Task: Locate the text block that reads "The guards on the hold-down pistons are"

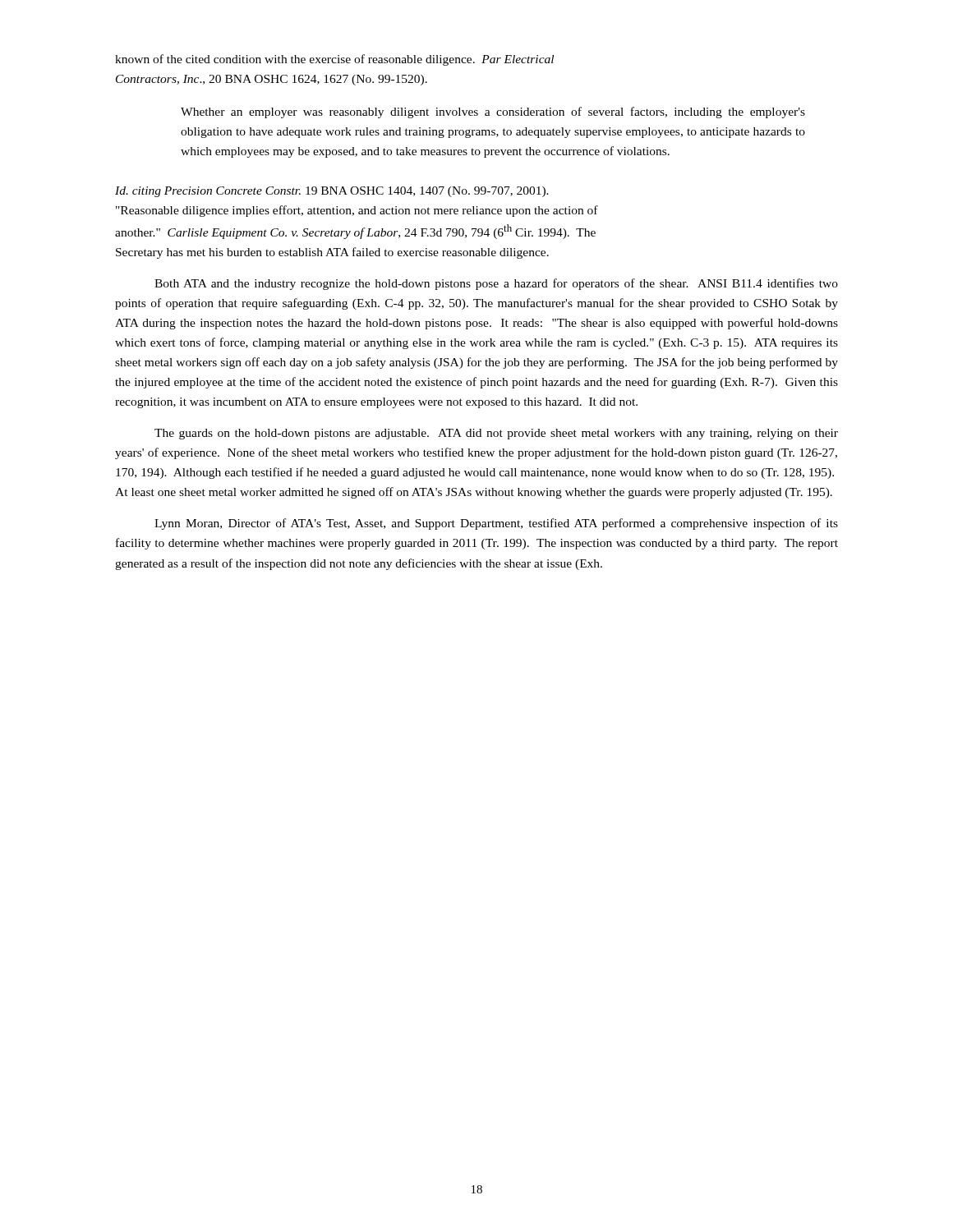Action: tap(476, 463)
